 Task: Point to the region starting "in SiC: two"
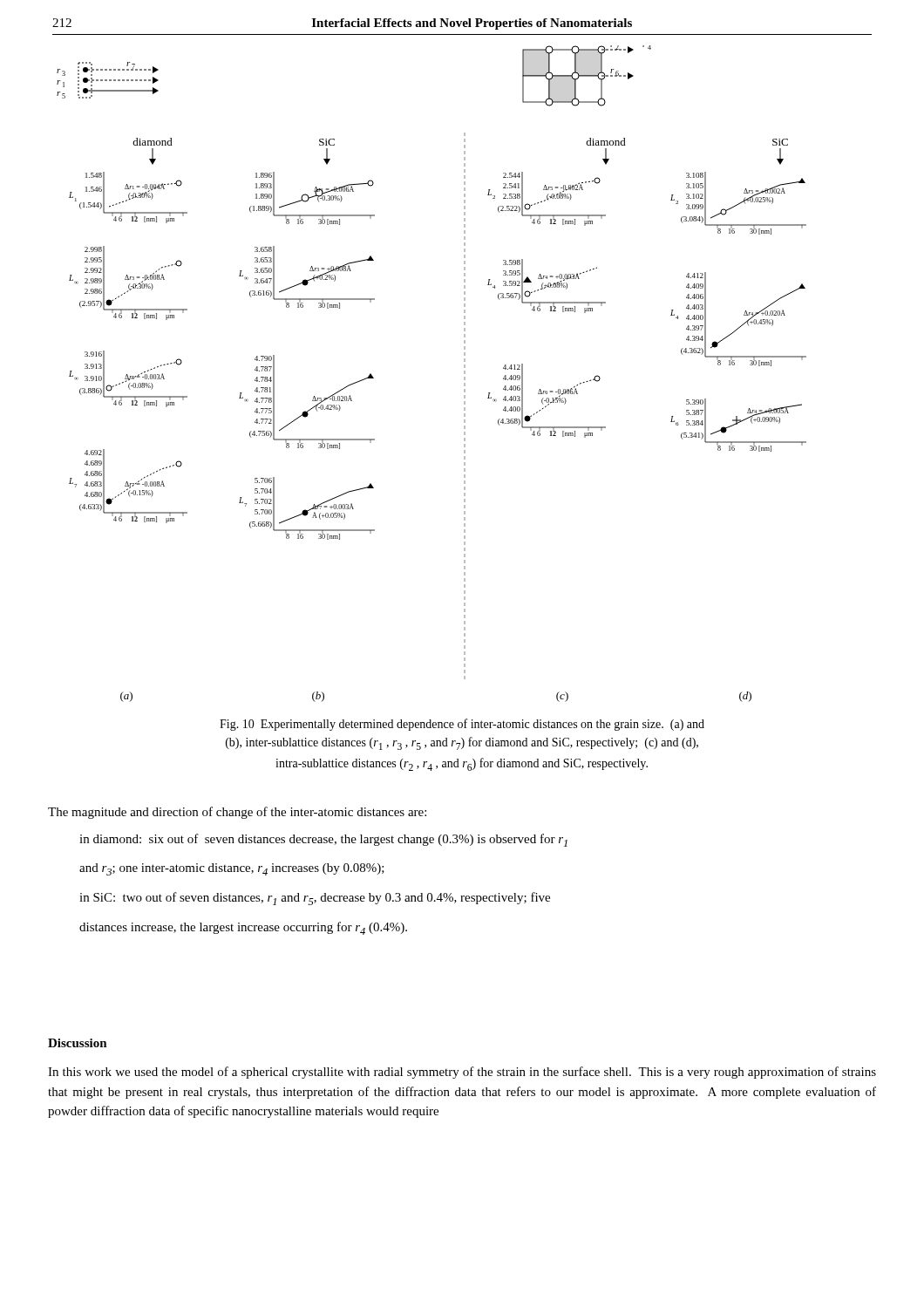(478, 914)
